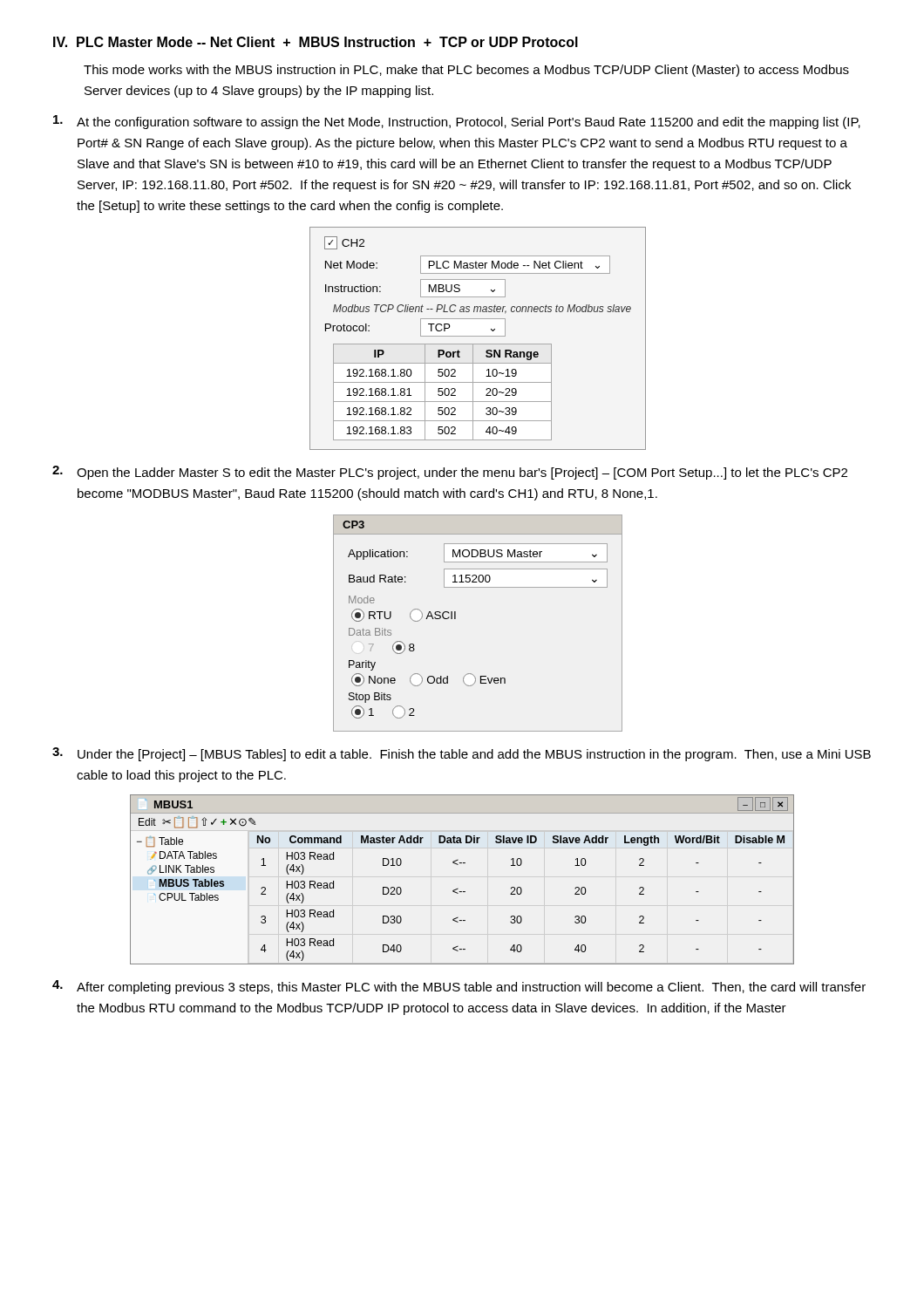Viewport: 924px width, 1308px height.
Task: Select the region starting "At the configuration"
Action: coord(462,164)
